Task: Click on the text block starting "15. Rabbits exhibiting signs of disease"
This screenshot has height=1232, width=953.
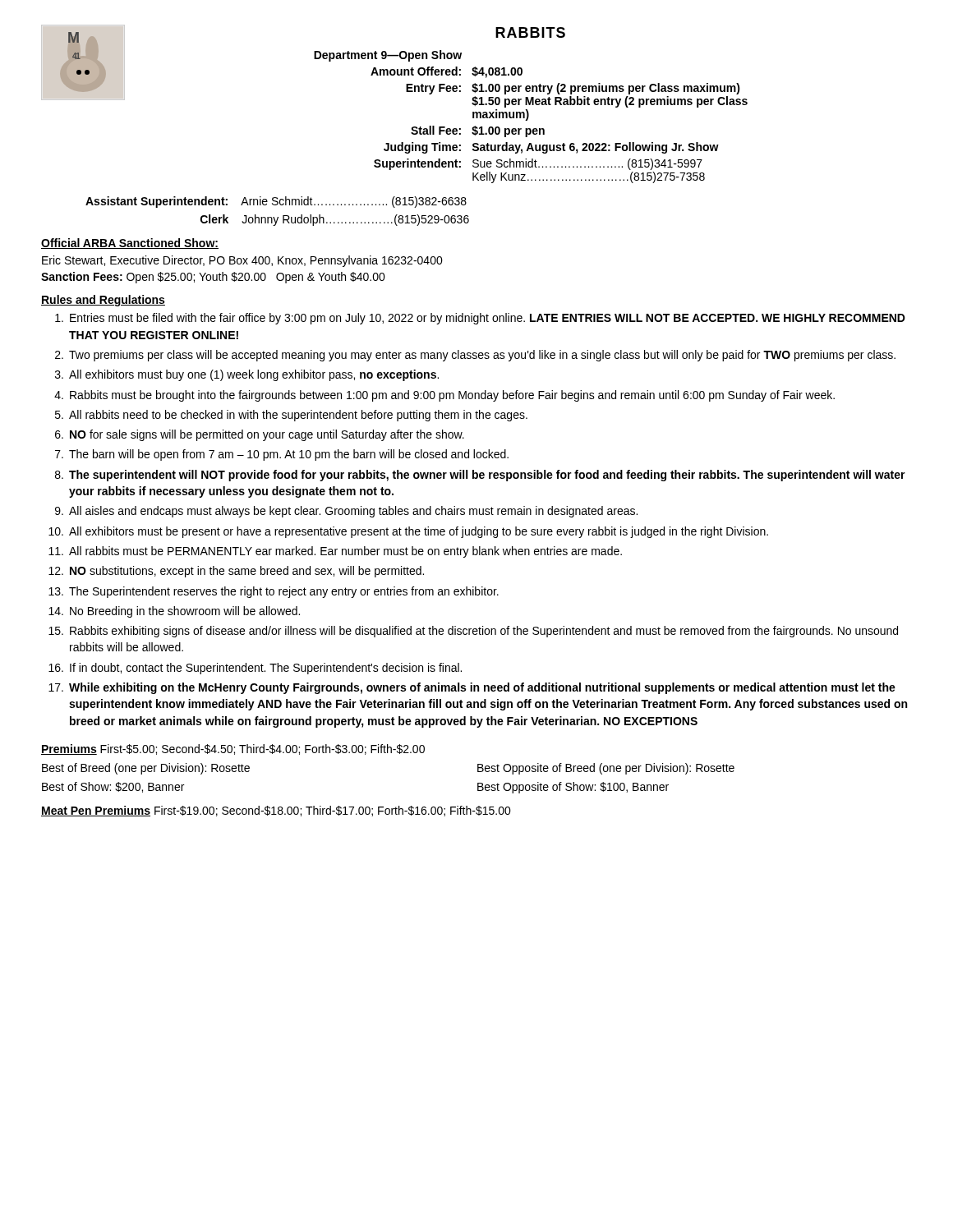Action: 476,639
